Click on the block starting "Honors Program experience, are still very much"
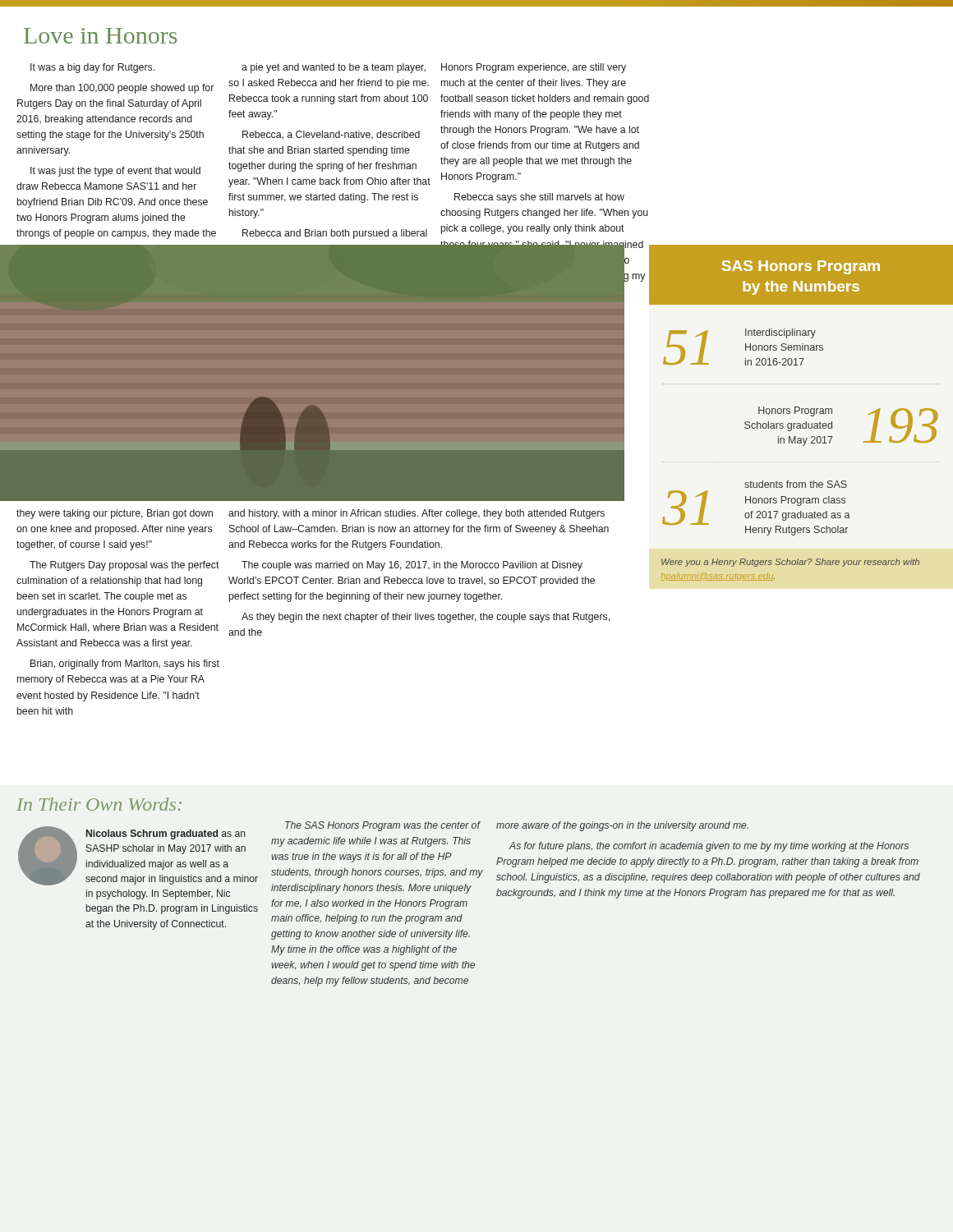Screen dimensions: 1232x953 tap(545, 195)
